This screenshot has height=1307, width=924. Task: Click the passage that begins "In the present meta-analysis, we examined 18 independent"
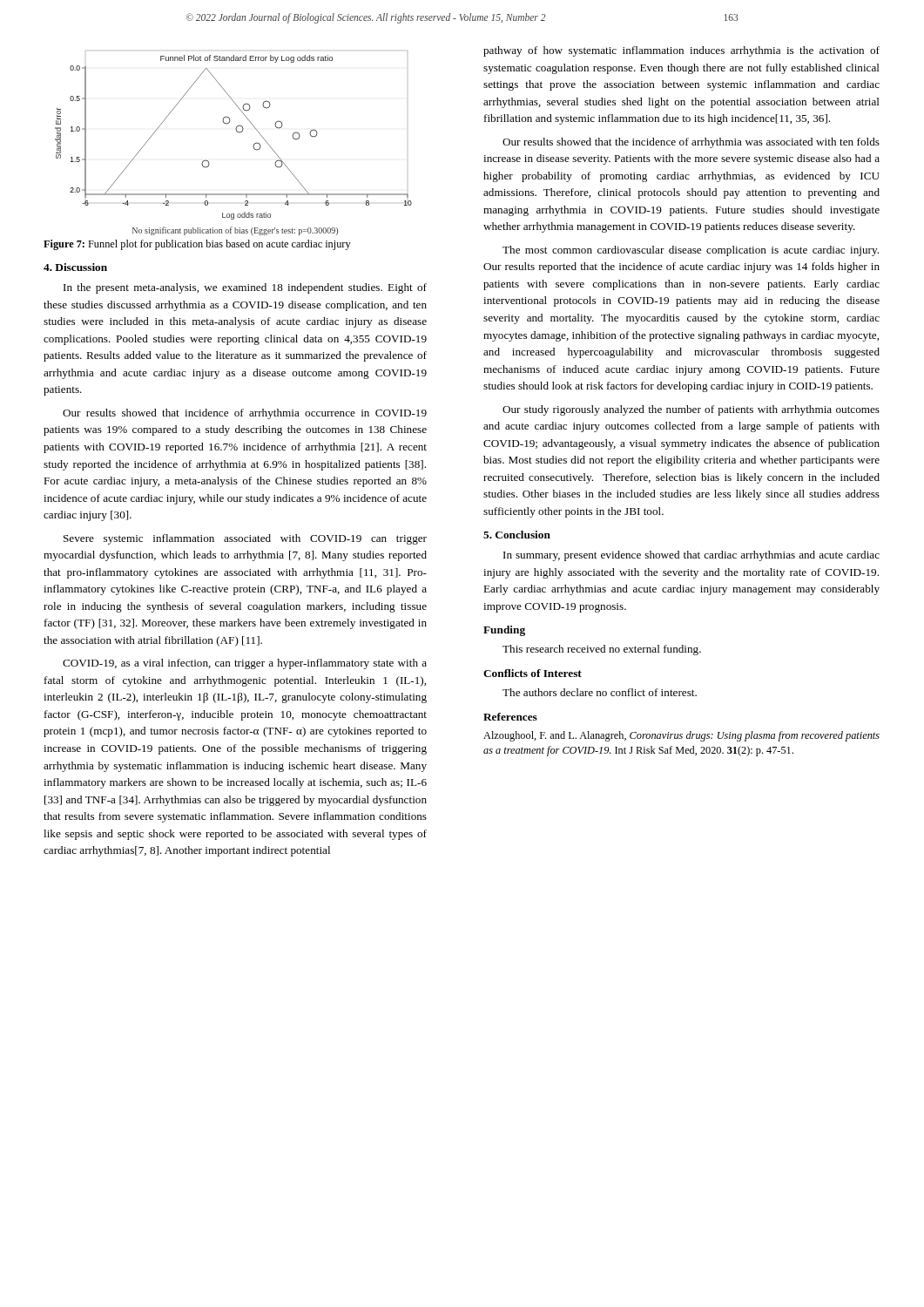235,339
